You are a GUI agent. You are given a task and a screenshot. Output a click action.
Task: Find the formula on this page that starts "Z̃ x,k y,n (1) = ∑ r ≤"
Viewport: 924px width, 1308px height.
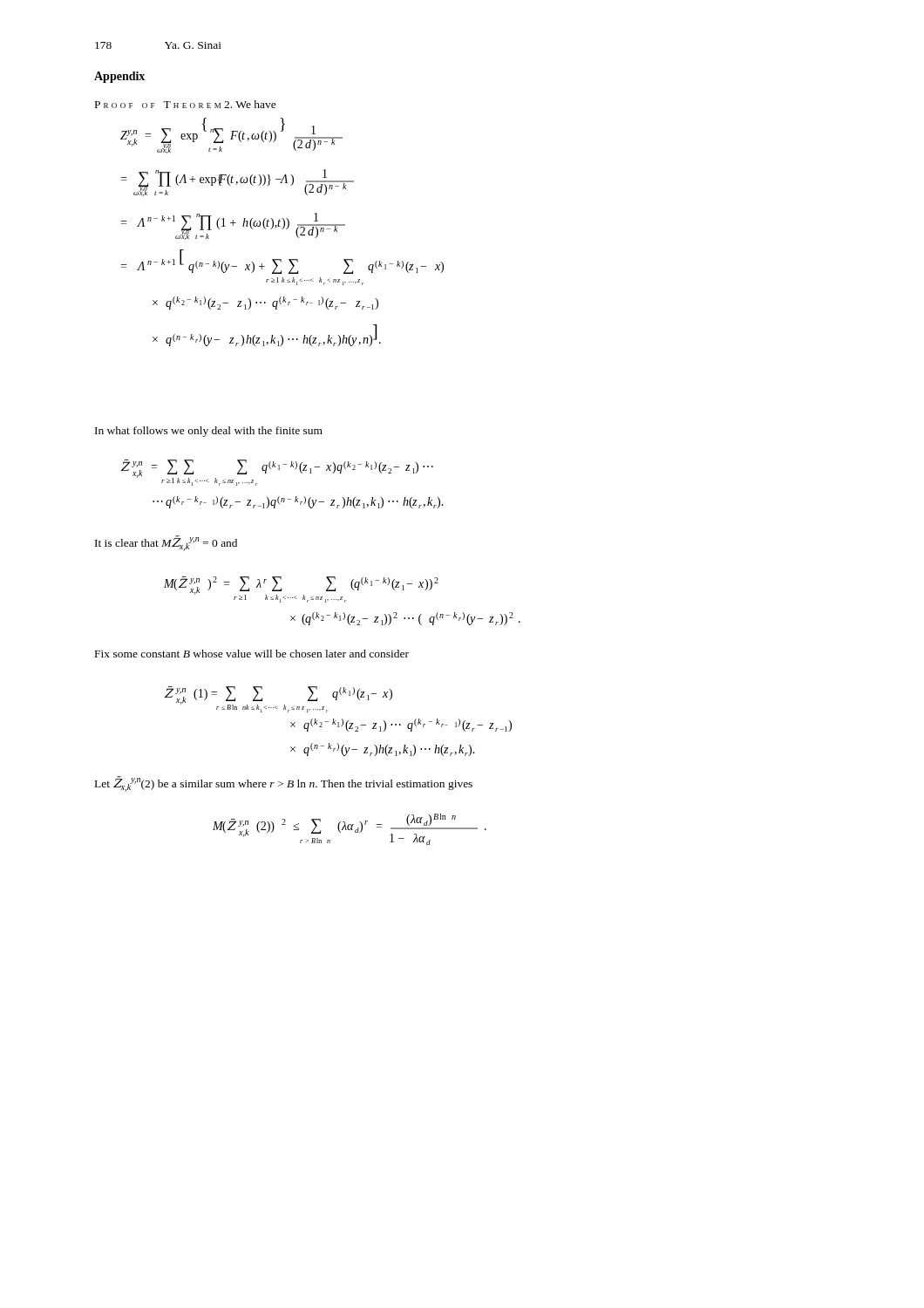click(452, 714)
